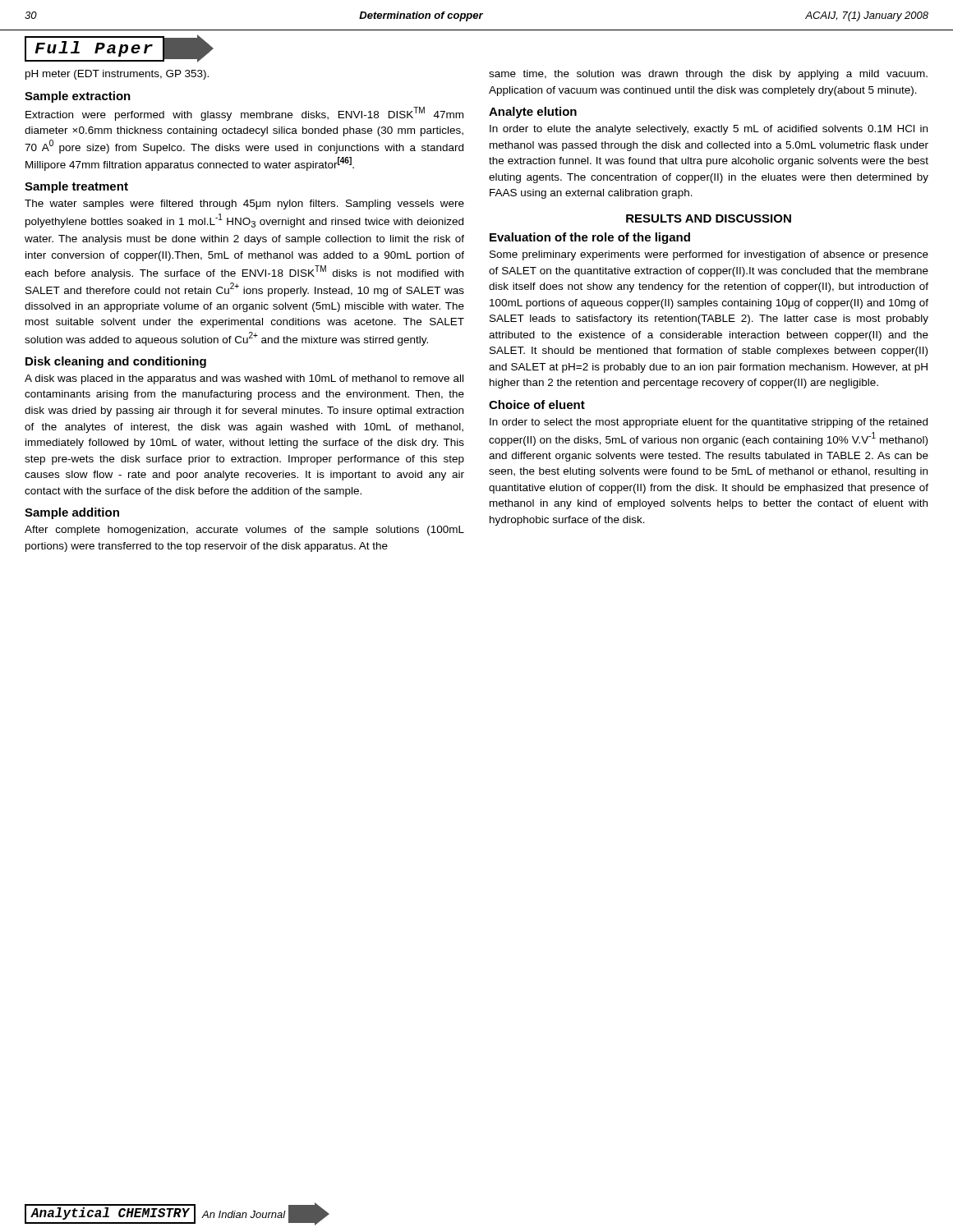
Task: Find the element starting "Disk cleaning and"
Action: pyautogui.click(x=116, y=361)
